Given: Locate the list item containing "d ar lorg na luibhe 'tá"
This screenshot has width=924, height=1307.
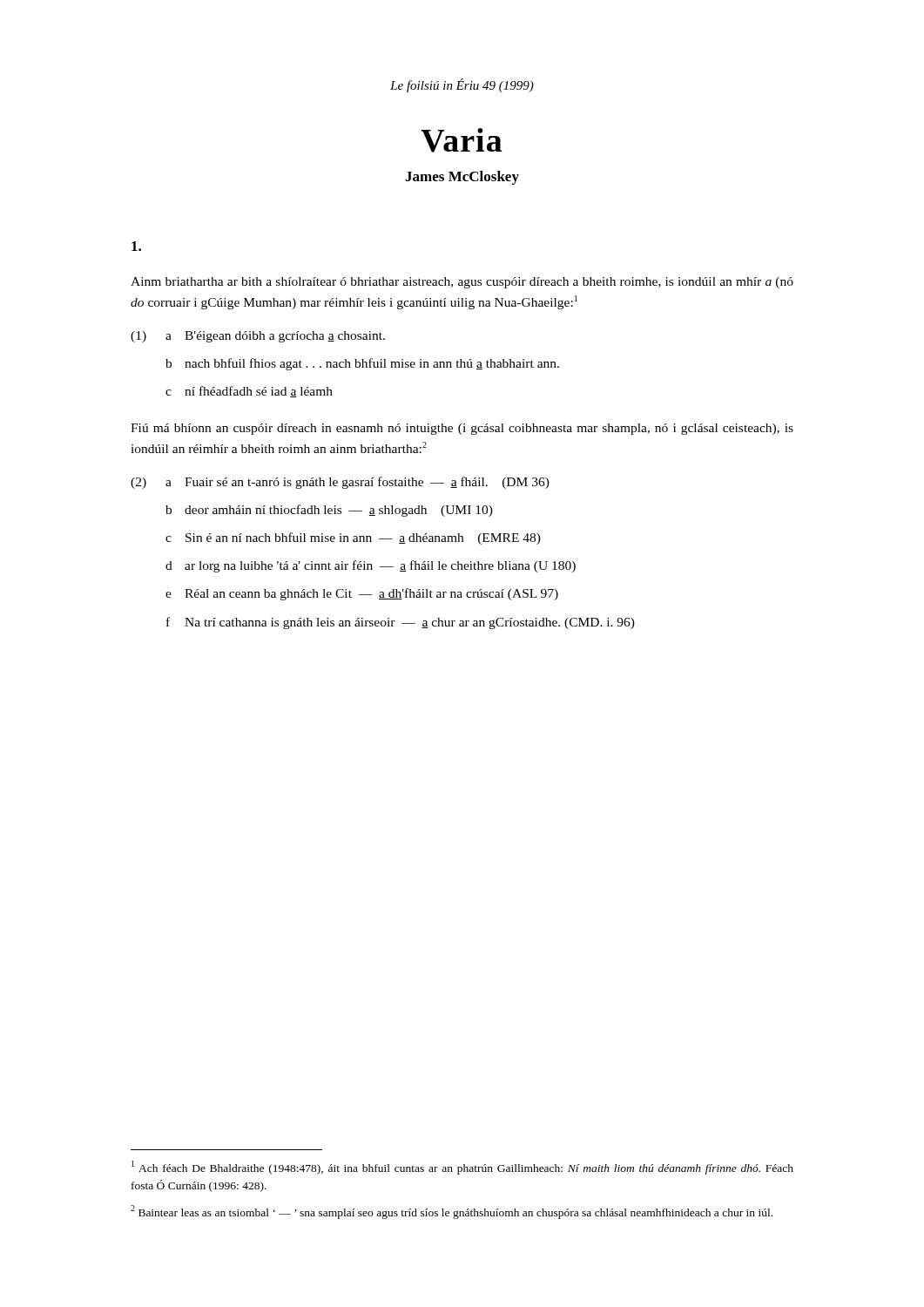Looking at the screenshot, I should point(479,566).
